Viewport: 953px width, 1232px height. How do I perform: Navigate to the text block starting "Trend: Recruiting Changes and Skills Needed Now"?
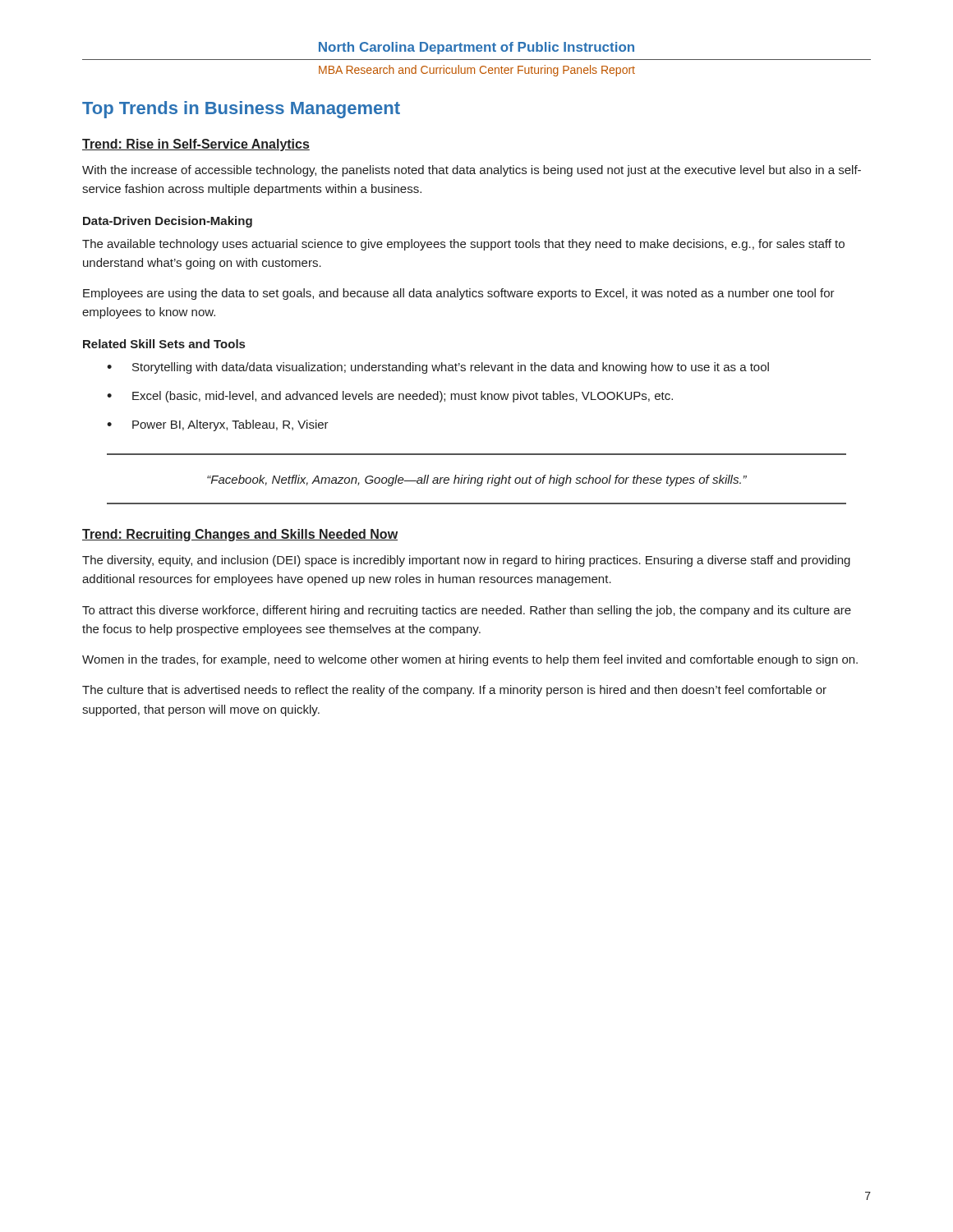pos(240,534)
